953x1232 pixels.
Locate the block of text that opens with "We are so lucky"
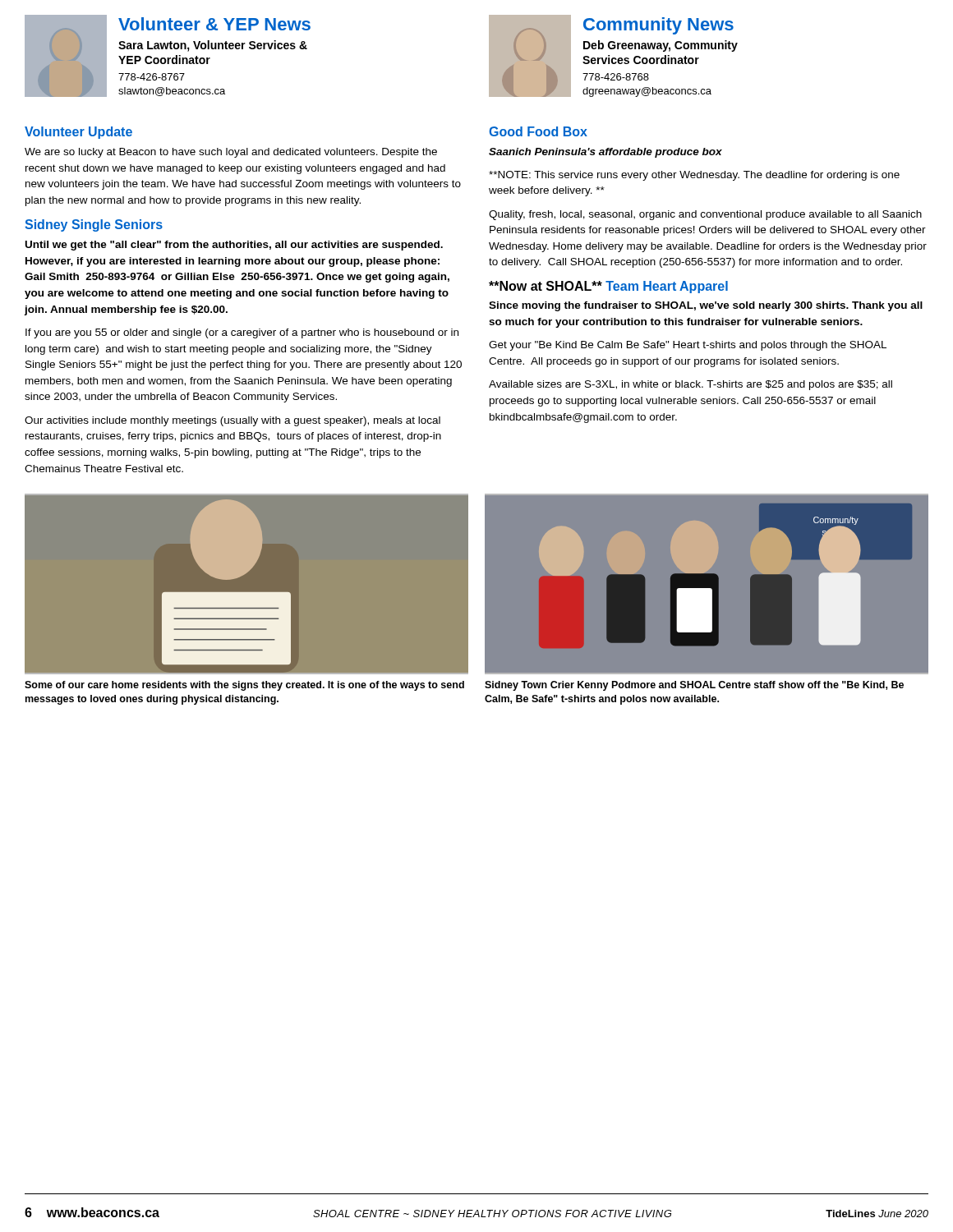click(x=244, y=176)
